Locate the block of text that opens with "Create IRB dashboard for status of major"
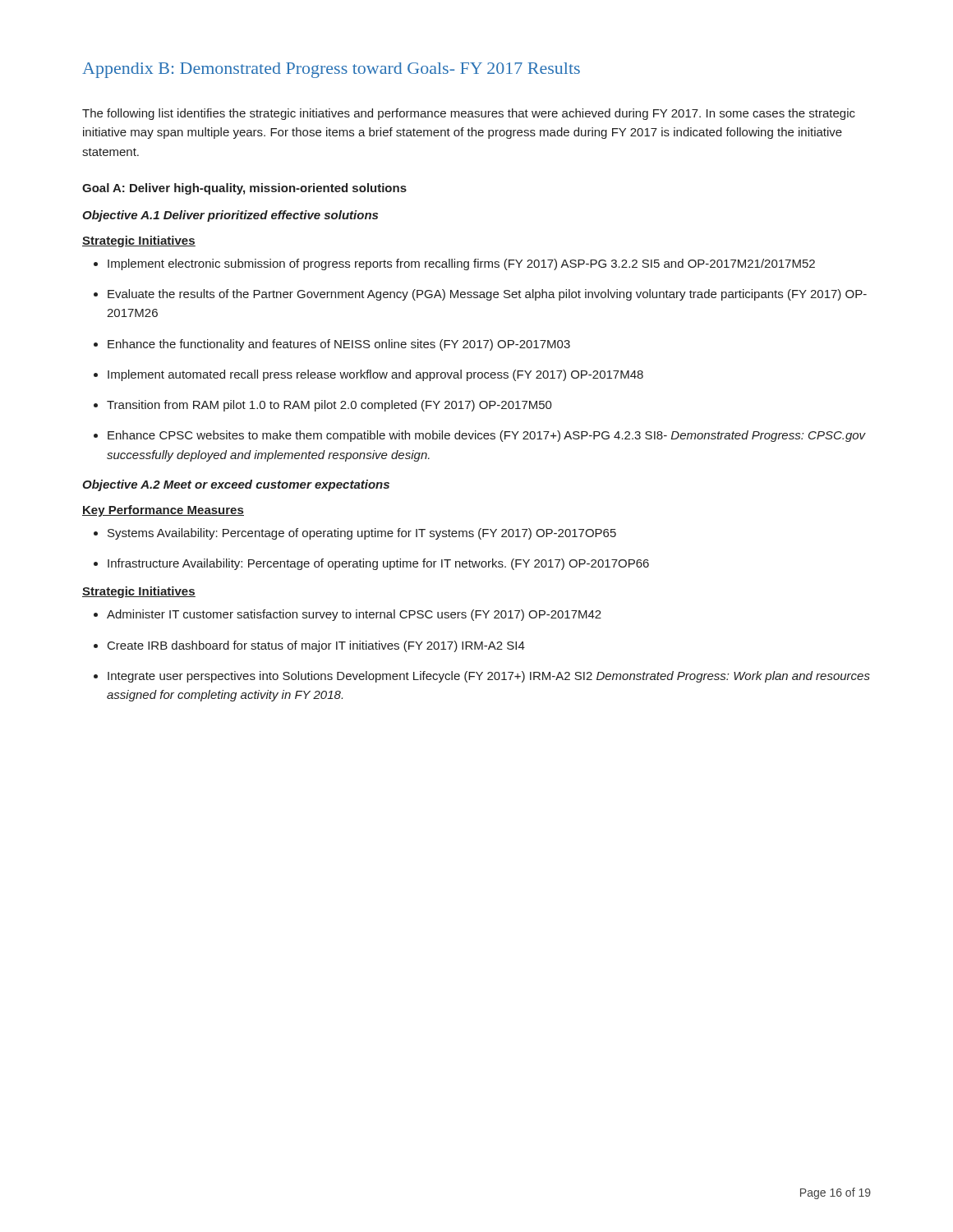953x1232 pixels. [x=476, y=645]
